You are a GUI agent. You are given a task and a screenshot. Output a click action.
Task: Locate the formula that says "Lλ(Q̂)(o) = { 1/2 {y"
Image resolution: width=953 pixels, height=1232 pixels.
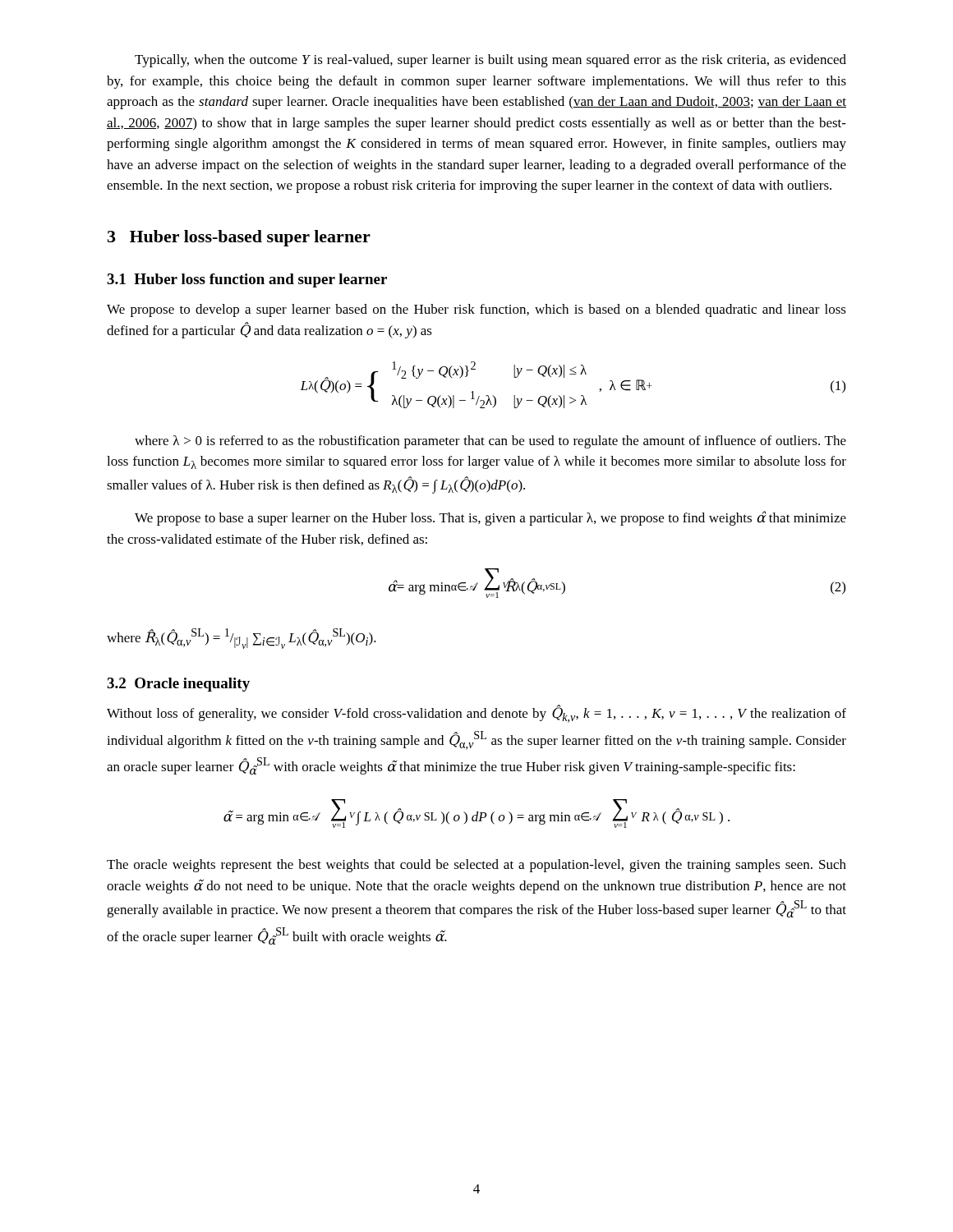point(476,385)
